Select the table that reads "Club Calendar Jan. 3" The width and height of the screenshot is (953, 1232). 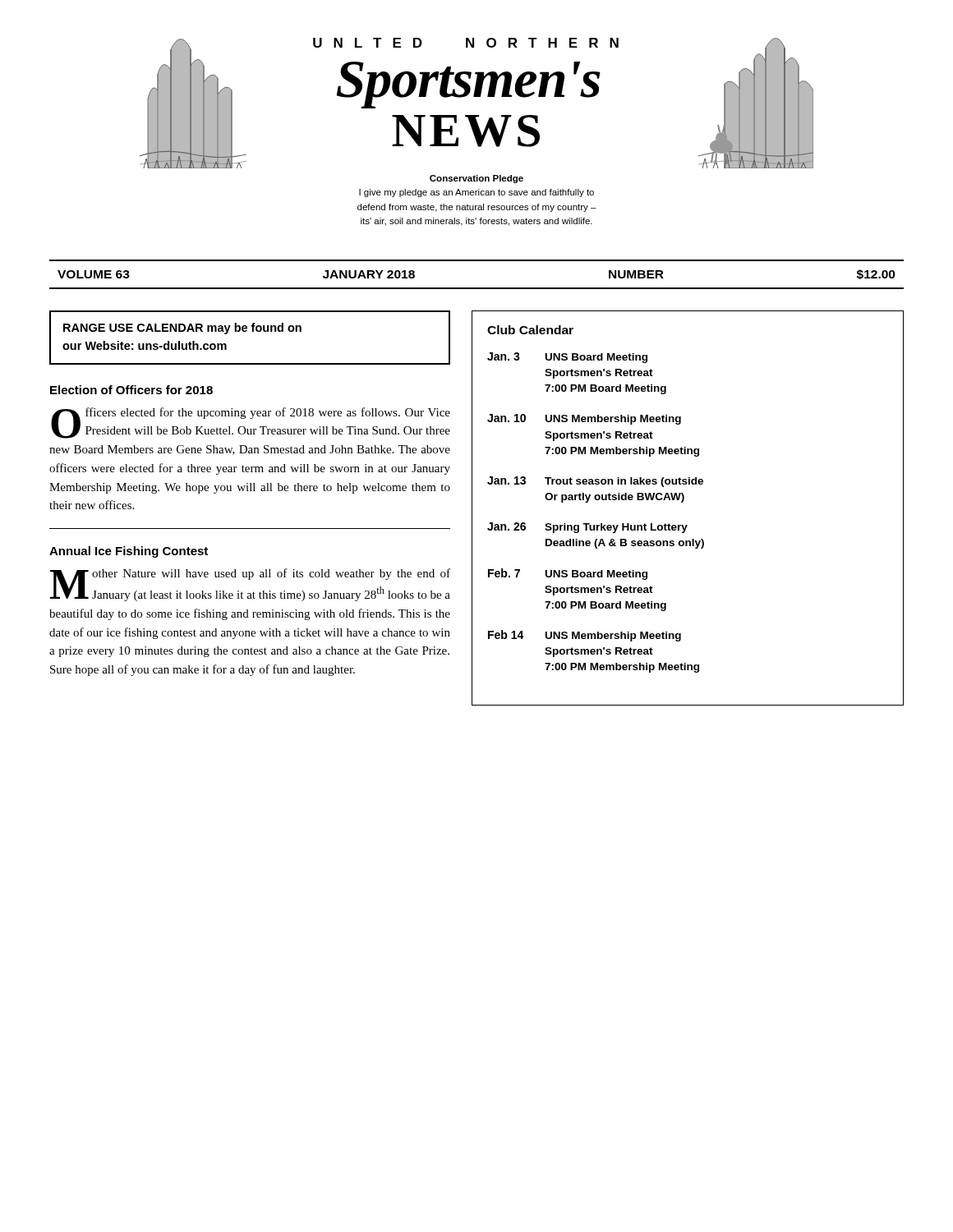click(688, 508)
